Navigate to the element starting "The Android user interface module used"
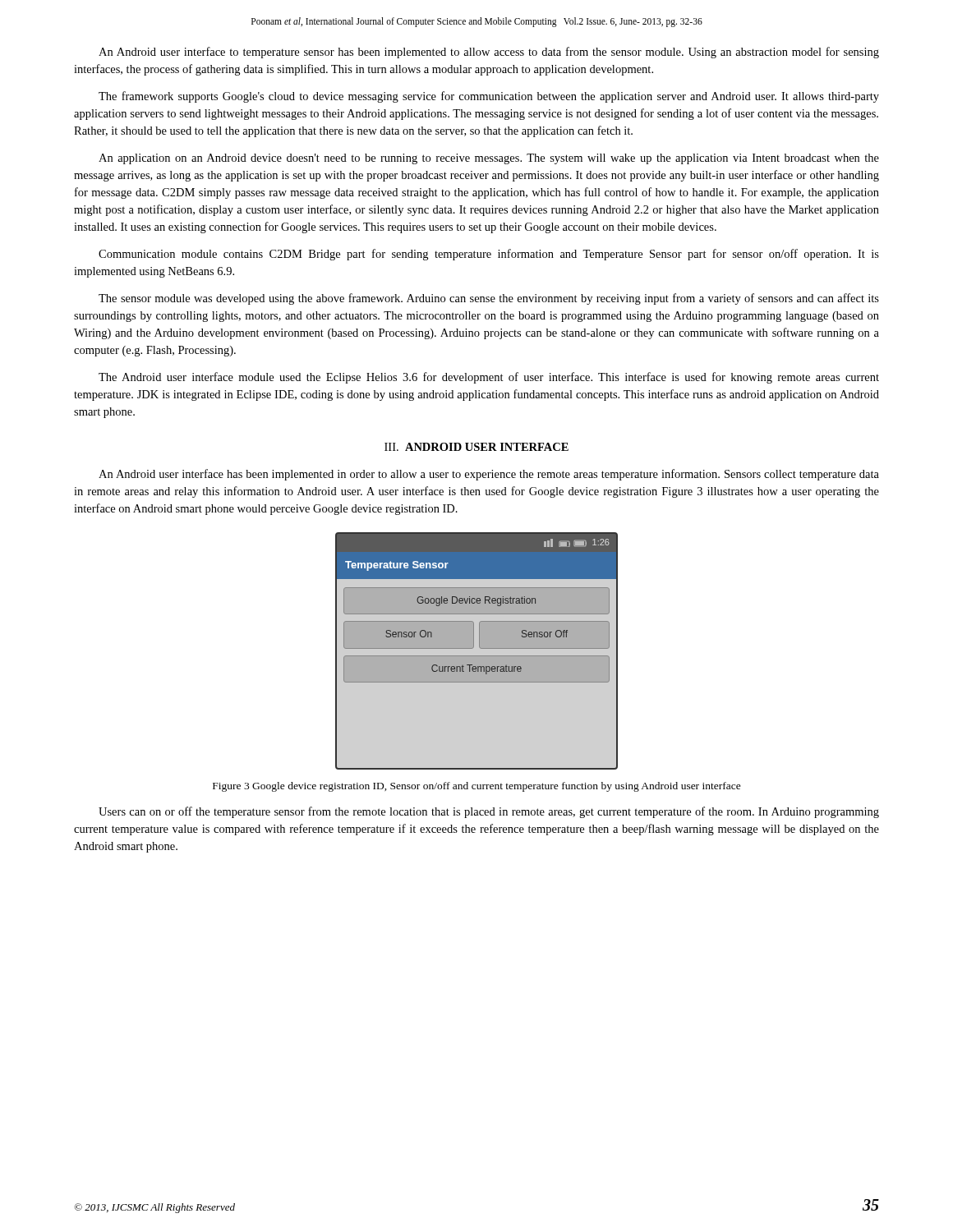The height and width of the screenshot is (1232, 953). (476, 394)
